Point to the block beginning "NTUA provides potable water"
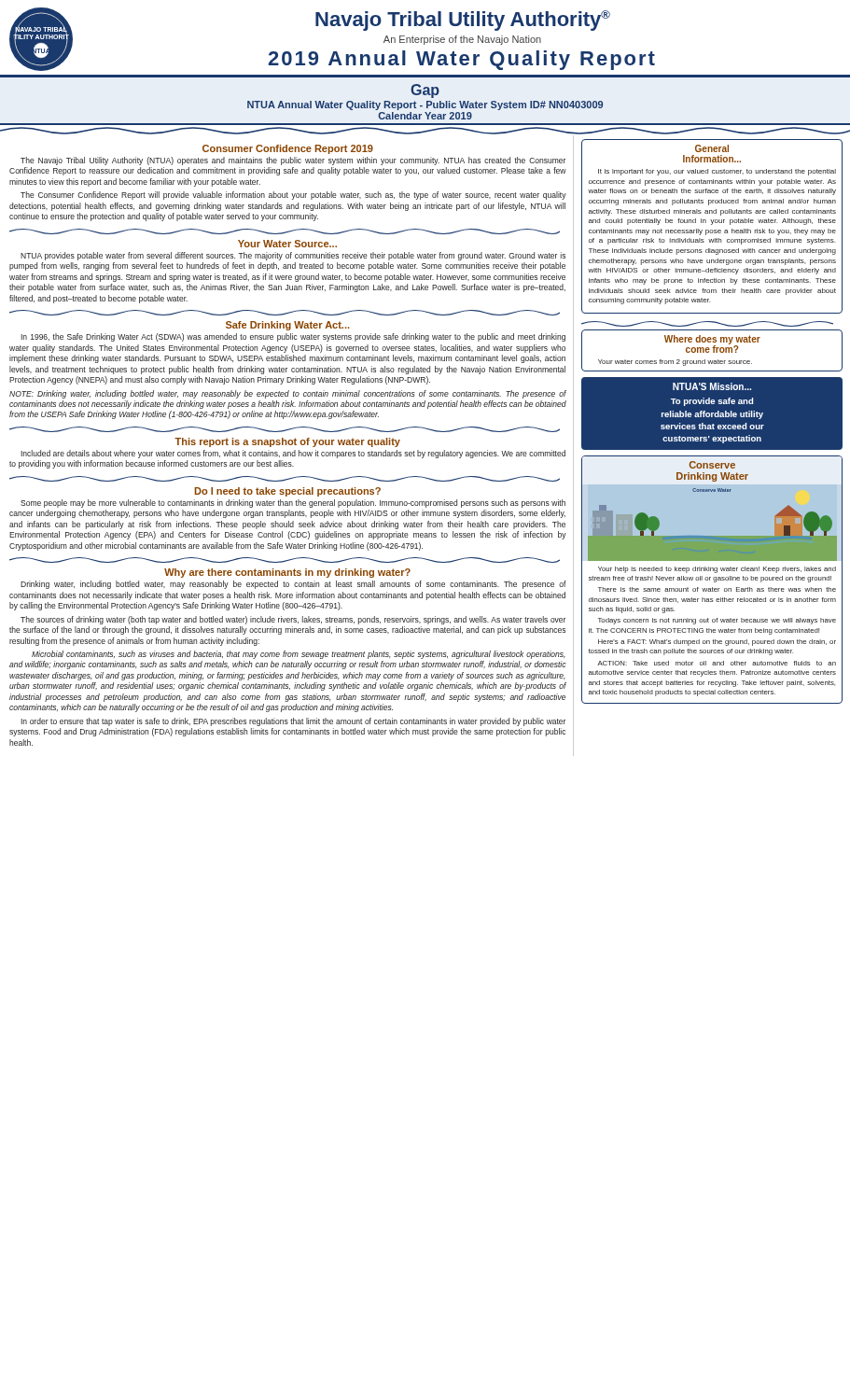 coord(288,278)
